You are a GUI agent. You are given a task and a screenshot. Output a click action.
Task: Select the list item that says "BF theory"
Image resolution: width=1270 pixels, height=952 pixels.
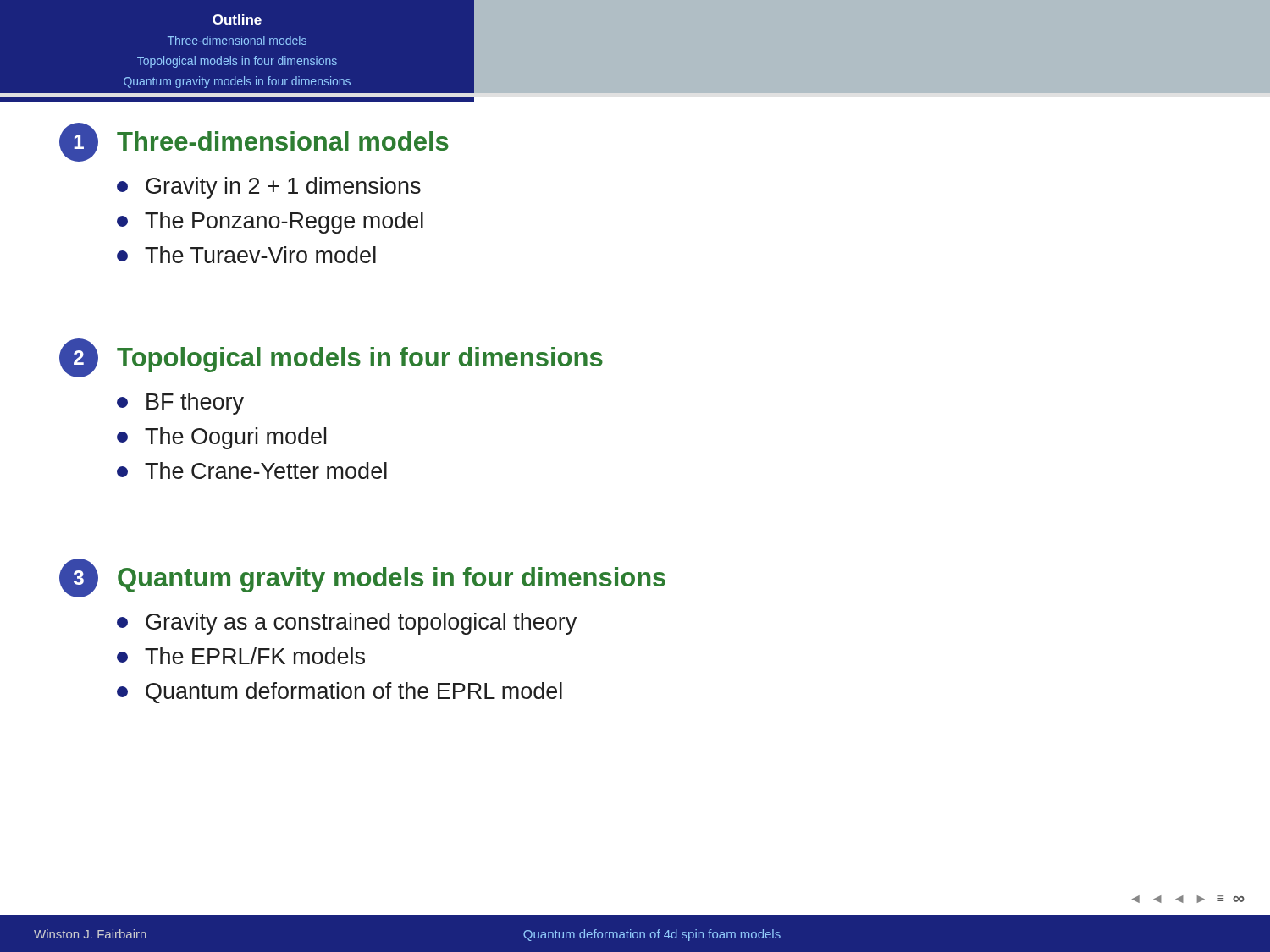click(180, 402)
